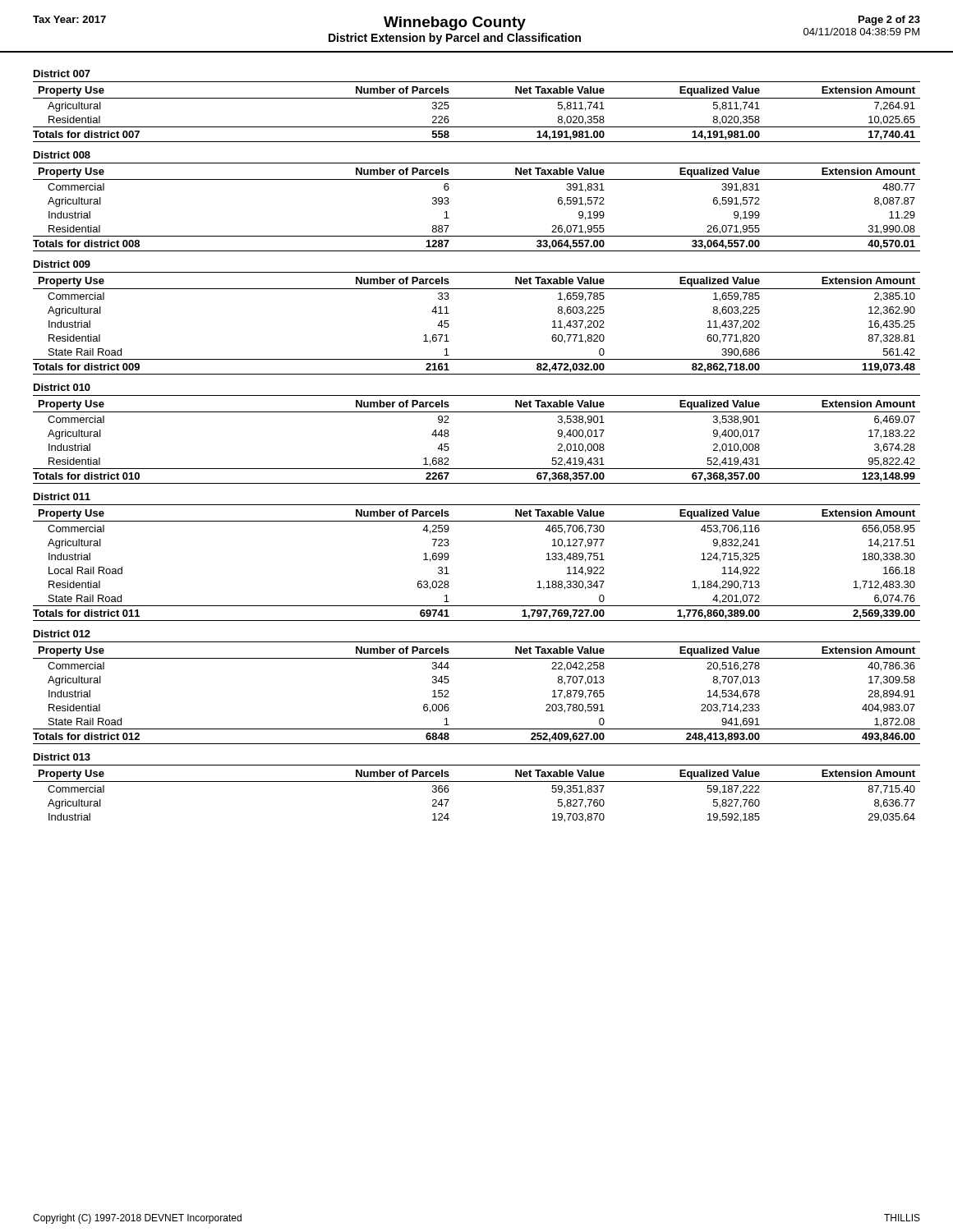Select the section header containing "District 008"
This screenshot has height=1232, width=953.
coord(62,155)
